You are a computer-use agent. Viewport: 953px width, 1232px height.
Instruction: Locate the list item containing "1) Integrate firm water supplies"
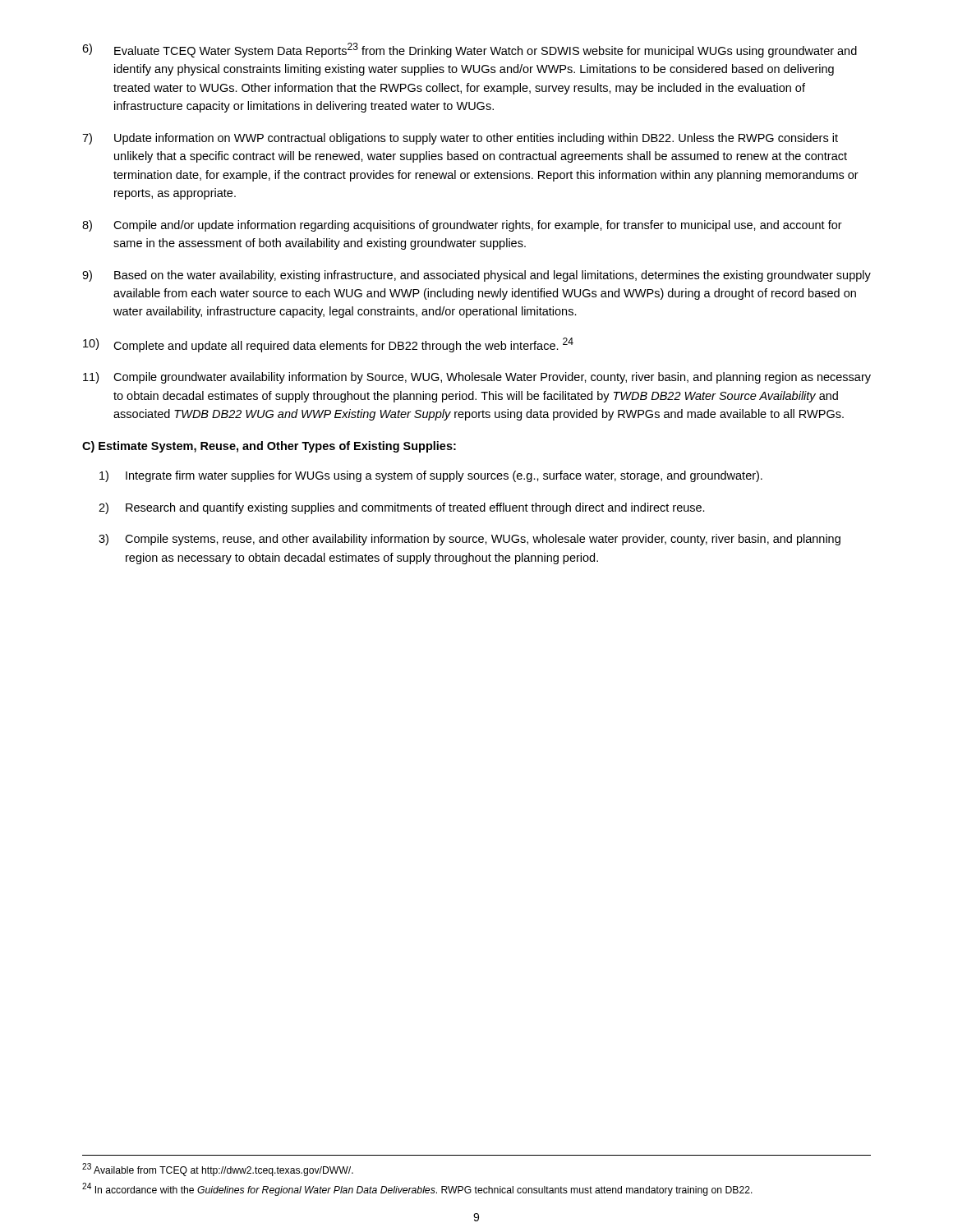pos(485,476)
